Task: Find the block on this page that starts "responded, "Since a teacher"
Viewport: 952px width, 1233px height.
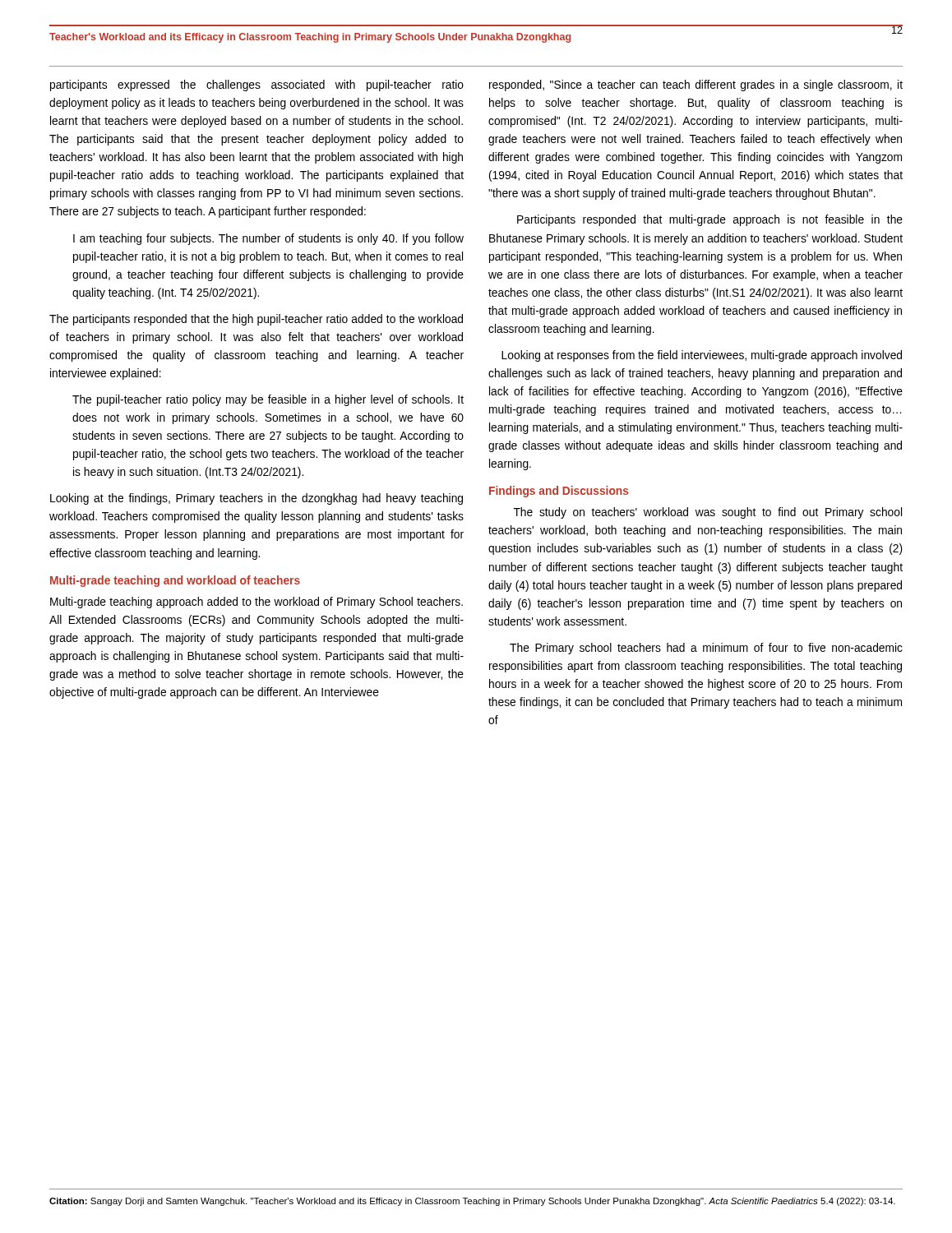Action: coord(696,139)
